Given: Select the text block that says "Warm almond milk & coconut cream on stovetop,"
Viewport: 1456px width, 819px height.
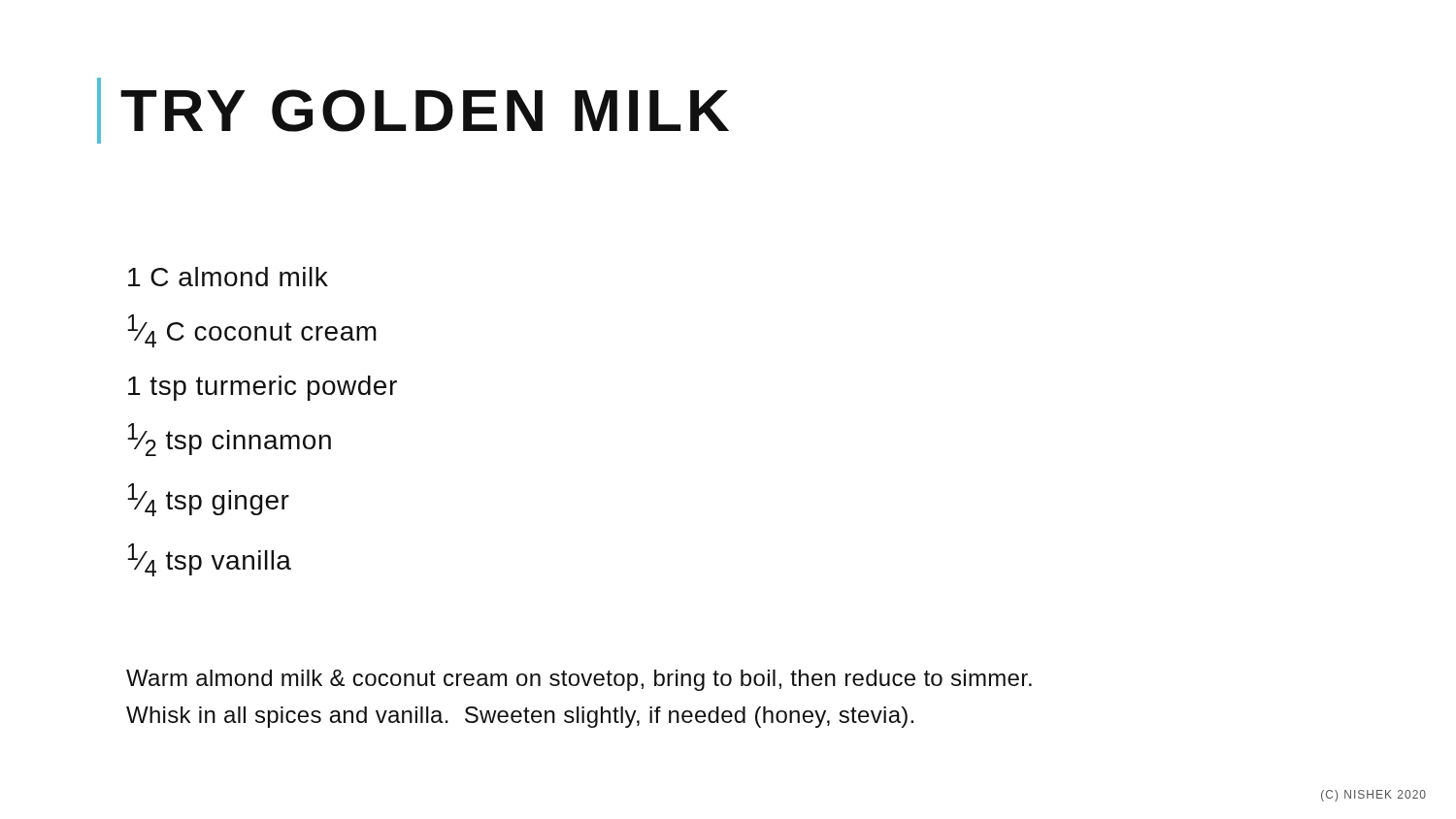Looking at the screenshot, I should (612, 697).
